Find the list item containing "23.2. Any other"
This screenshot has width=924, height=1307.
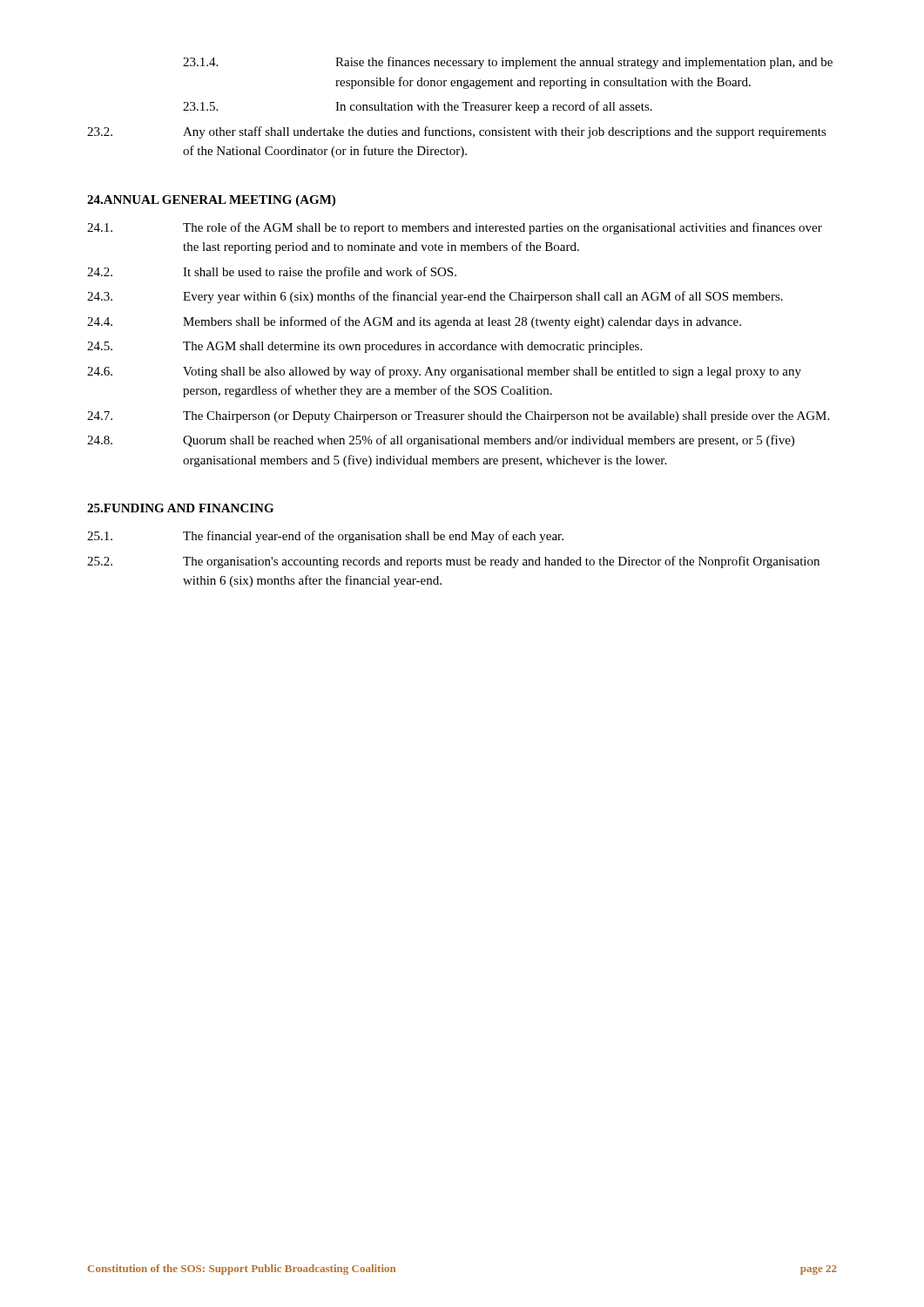[x=462, y=141]
